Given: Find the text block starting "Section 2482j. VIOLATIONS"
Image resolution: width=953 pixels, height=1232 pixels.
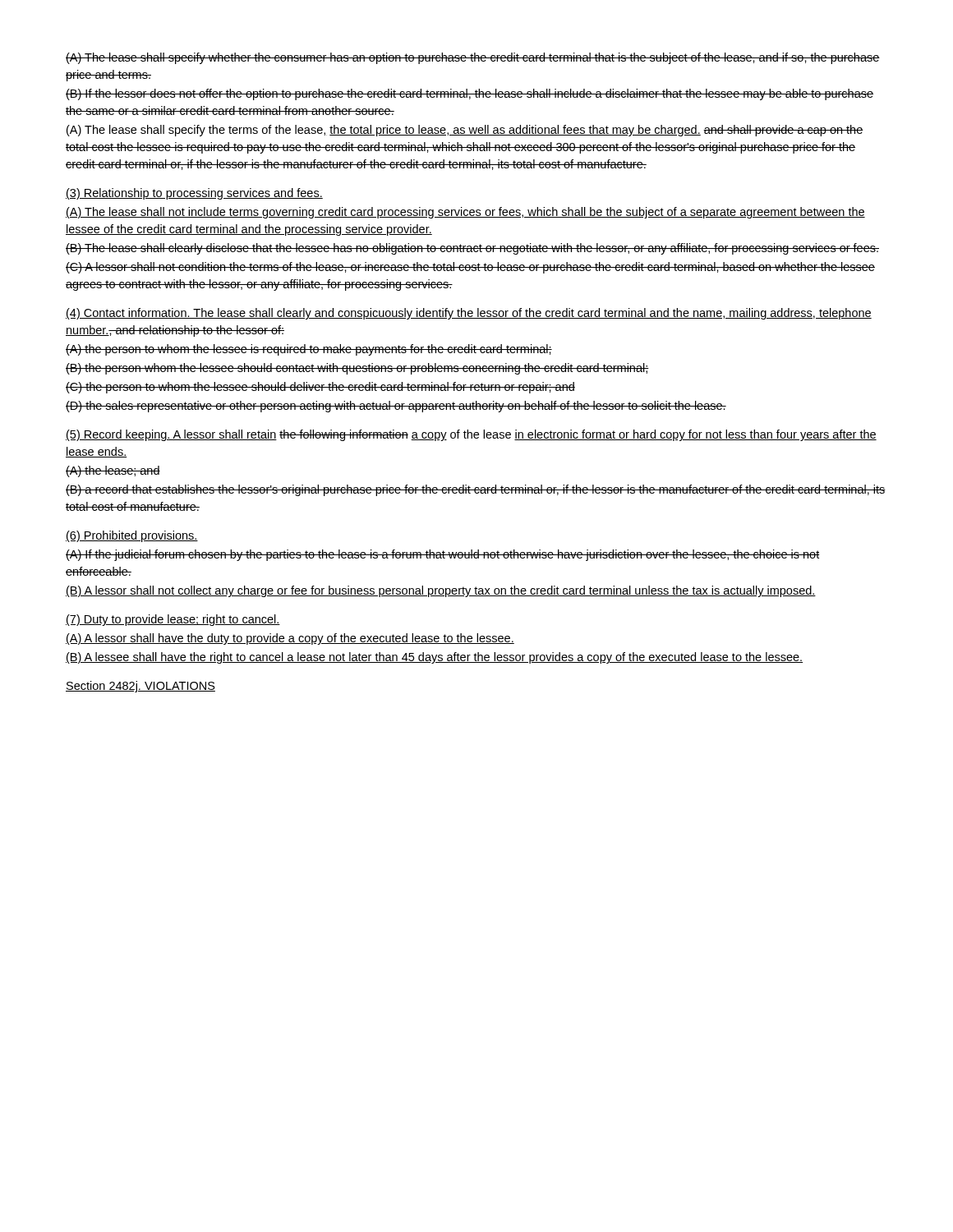Looking at the screenshot, I should (x=140, y=686).
